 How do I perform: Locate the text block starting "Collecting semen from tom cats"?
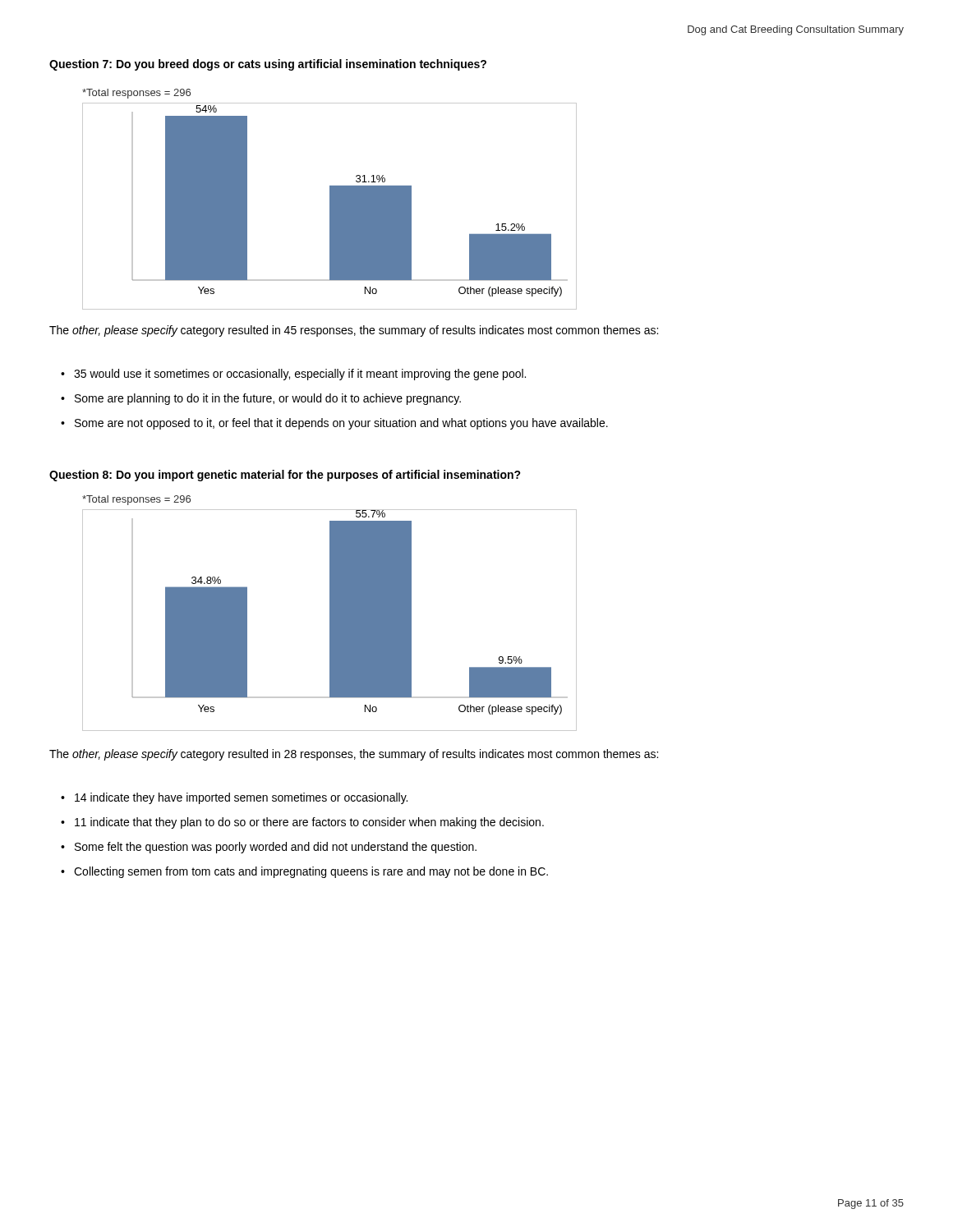click(311, 871)
